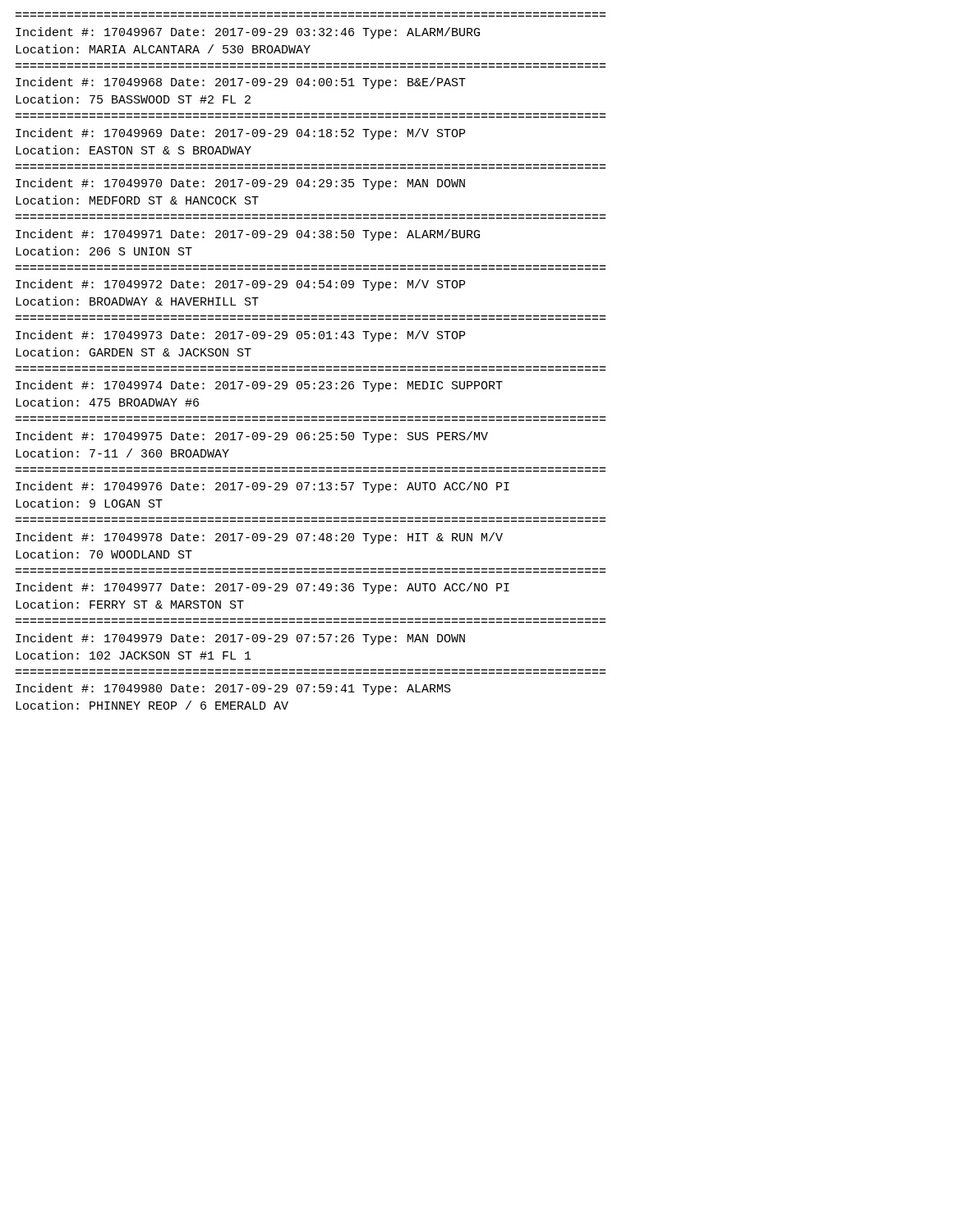The height and width of the screenshot is (1232, 953).
Task: Click on the text starting "================================================================================ Incident #: 17049977 Date: 2017-09-29 07:49:36 Type:"
Action: pos(476,589)
